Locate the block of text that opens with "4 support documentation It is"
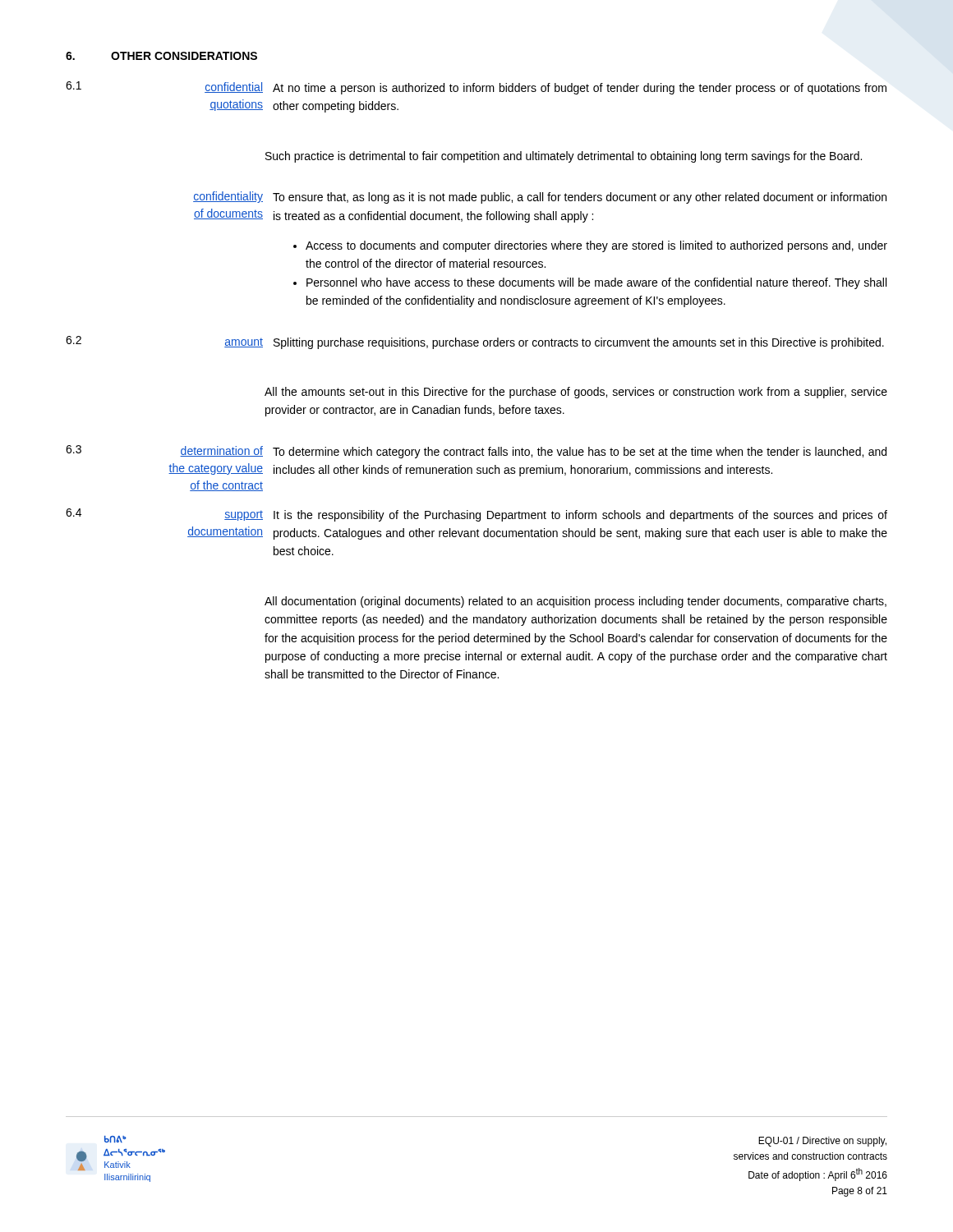 [x=476, y=537]
